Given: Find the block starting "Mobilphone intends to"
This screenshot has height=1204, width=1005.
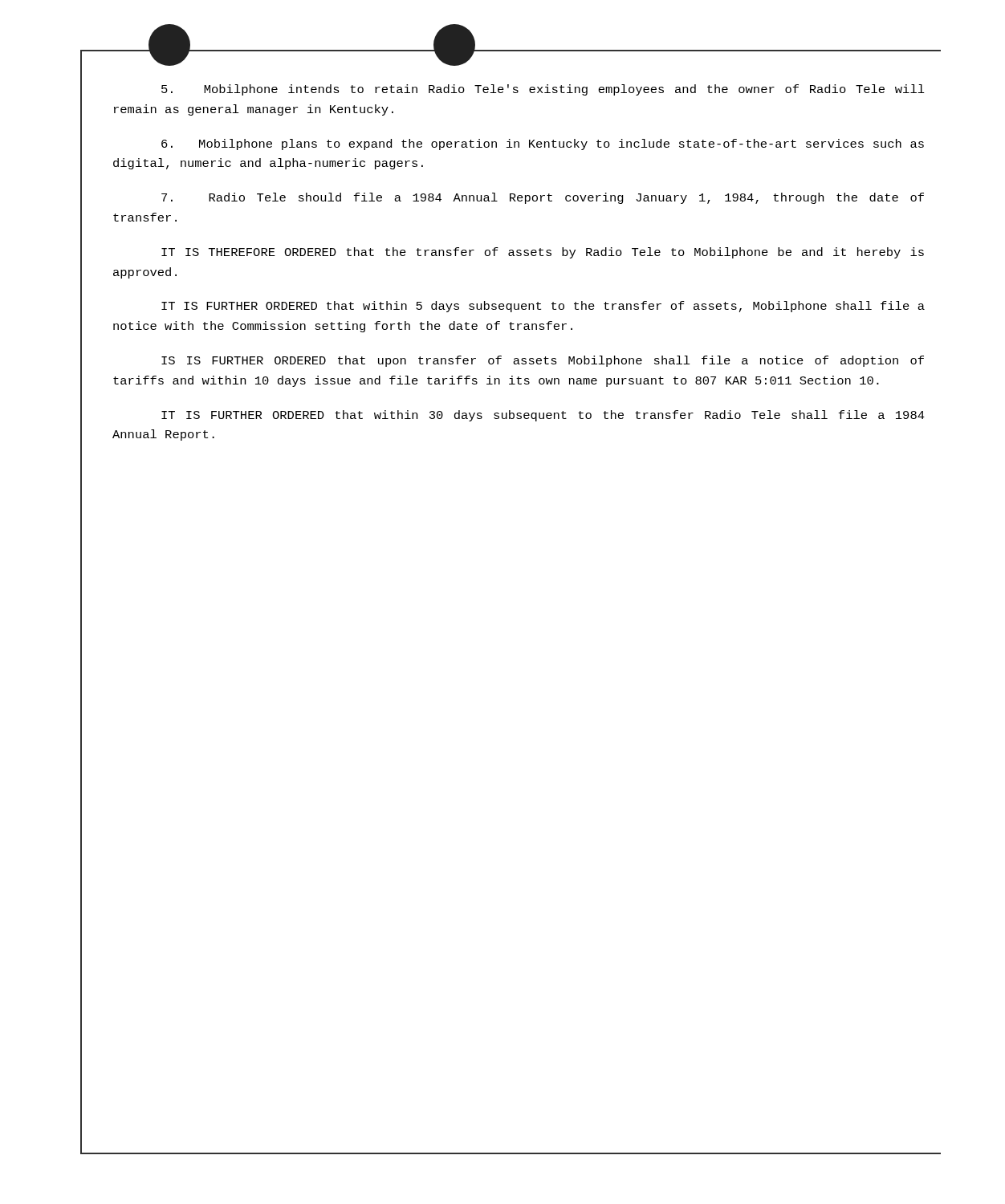Looking at the screenshot, I should (519, 100).
